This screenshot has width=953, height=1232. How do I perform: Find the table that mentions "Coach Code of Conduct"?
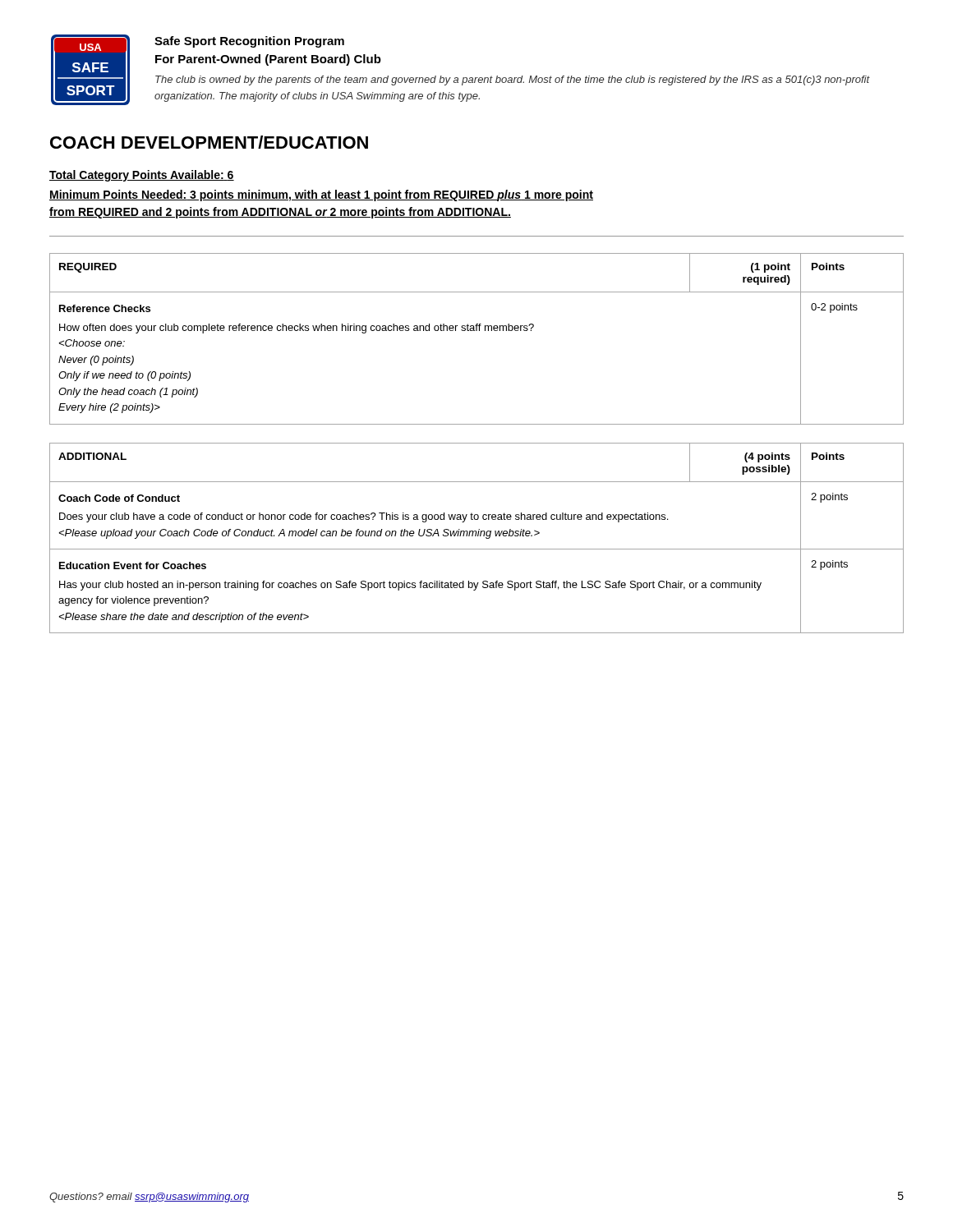(476, 538)
